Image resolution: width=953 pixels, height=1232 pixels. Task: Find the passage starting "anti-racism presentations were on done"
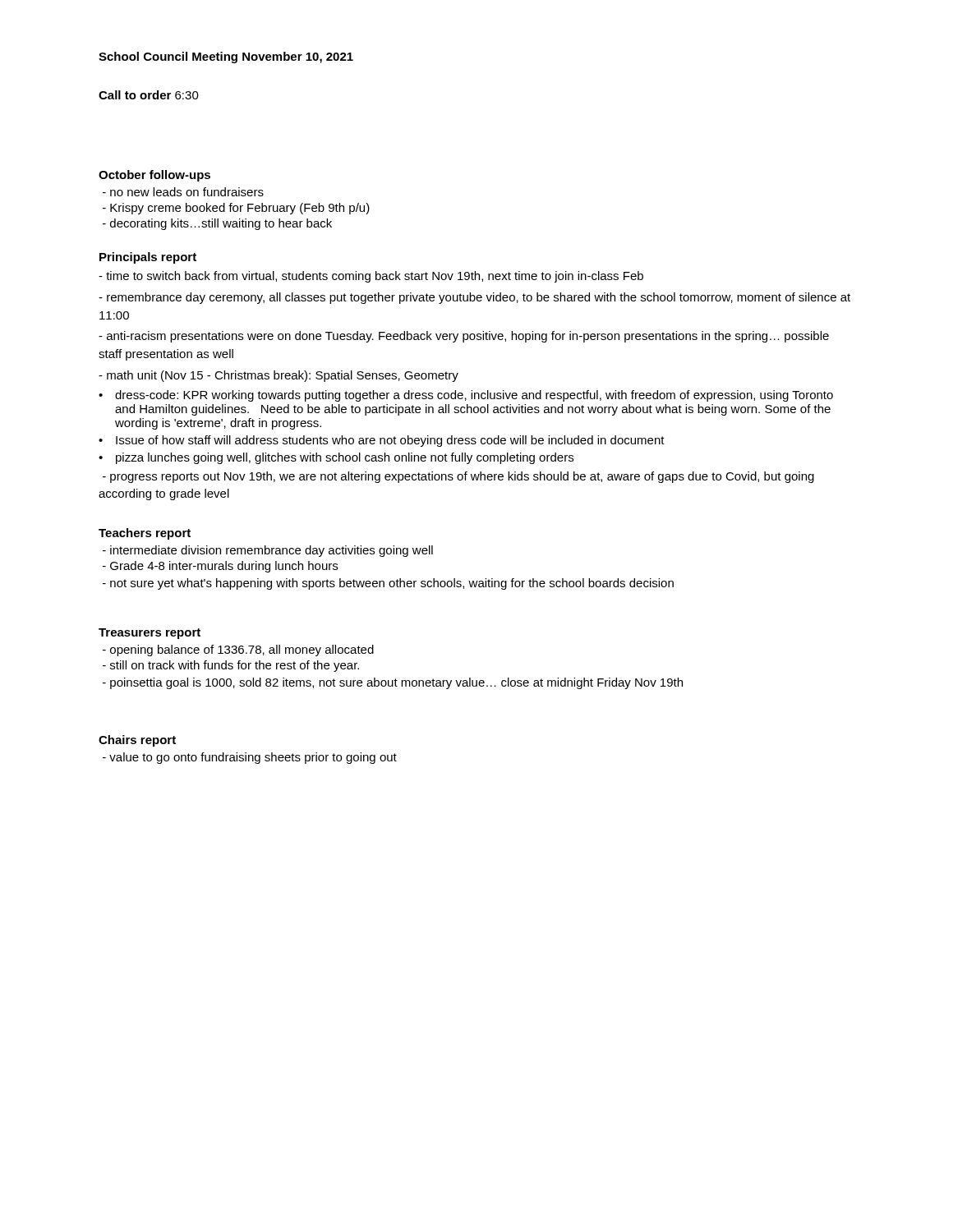[464, 345]
